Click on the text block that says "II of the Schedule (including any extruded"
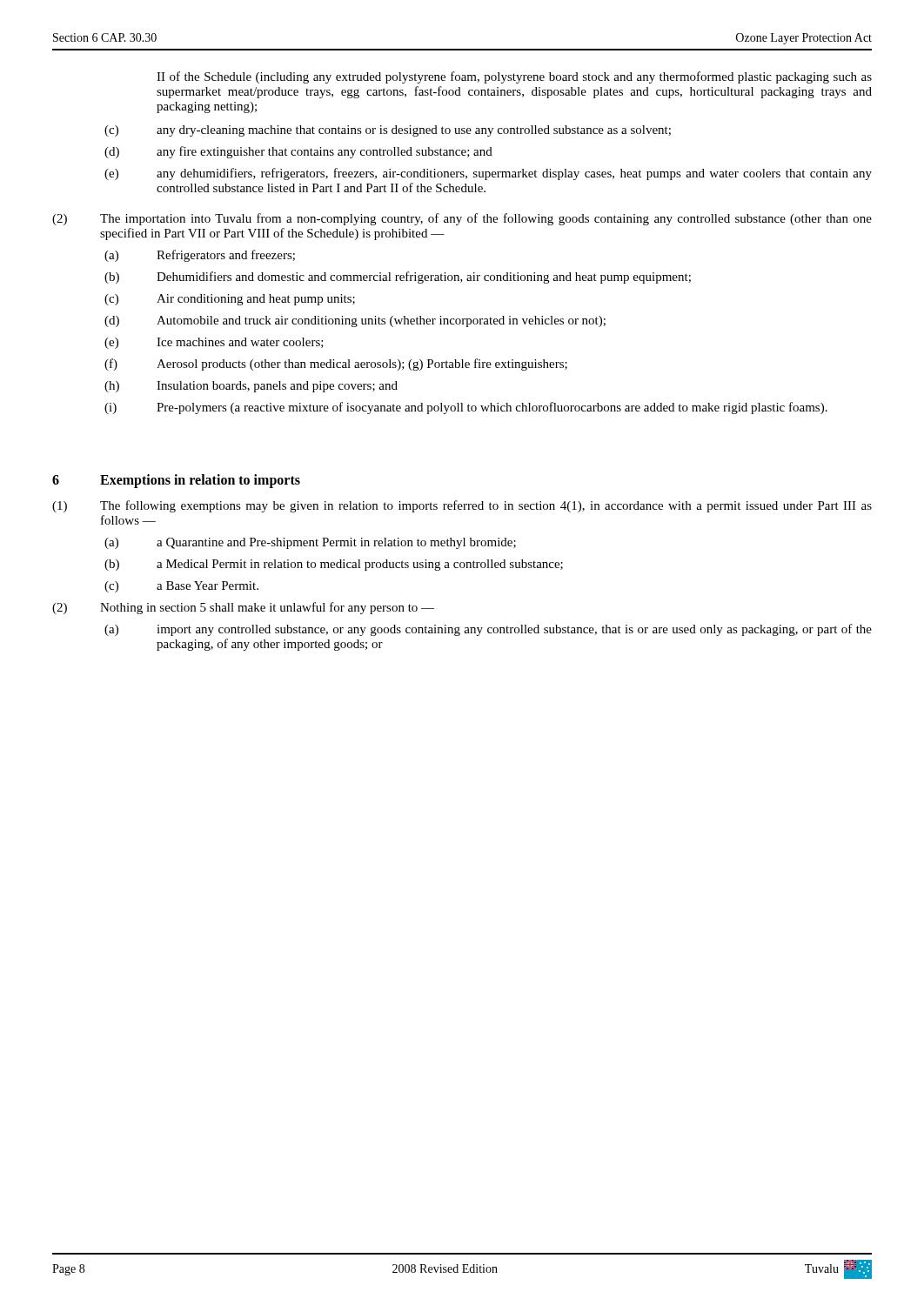 (514, 91)
